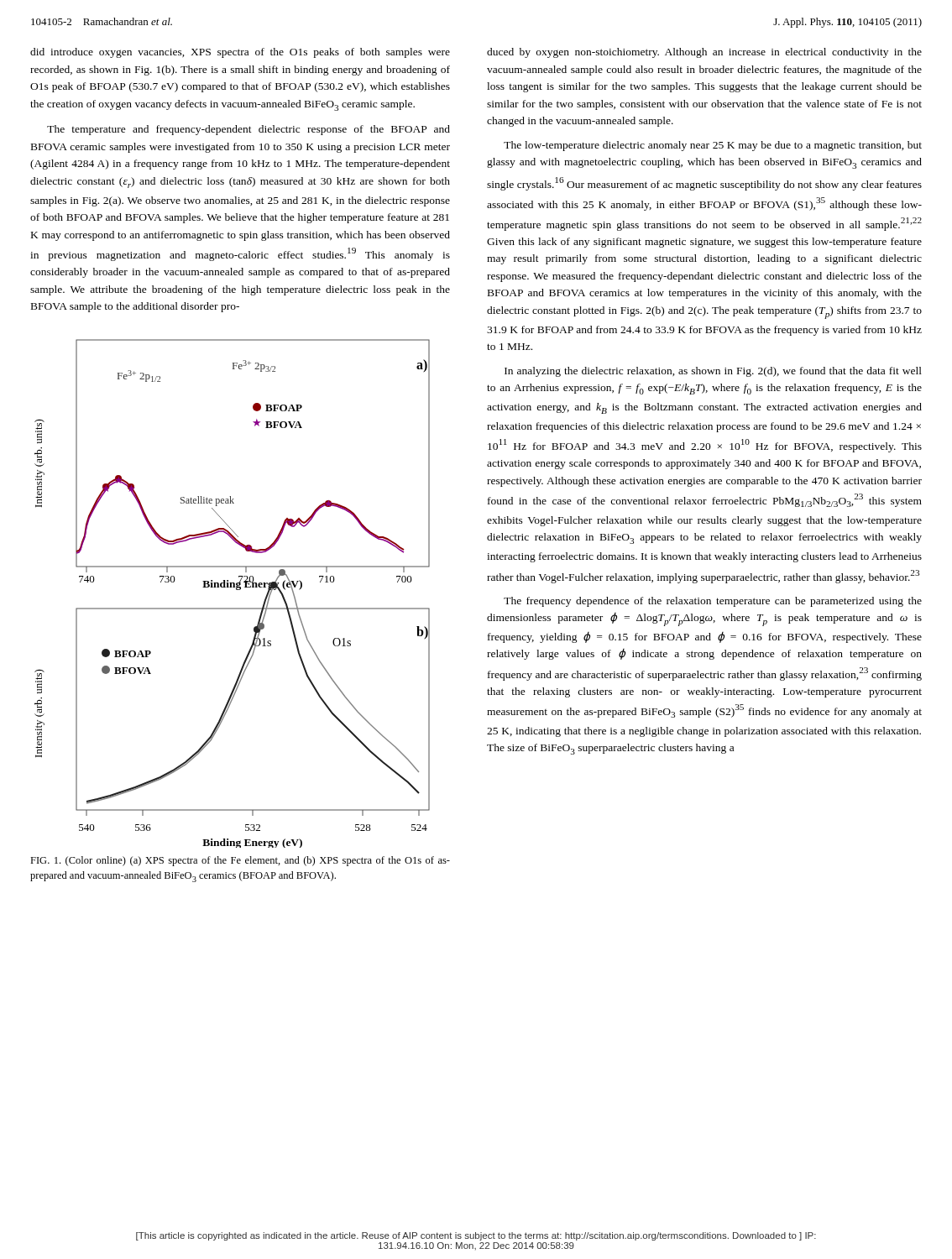Screen dimensions: 1259x952
Task: Where is the caption that starts "FIG. 1. (Color online) (a) XPS spectra"?
Action: click(x=240, y=869)
